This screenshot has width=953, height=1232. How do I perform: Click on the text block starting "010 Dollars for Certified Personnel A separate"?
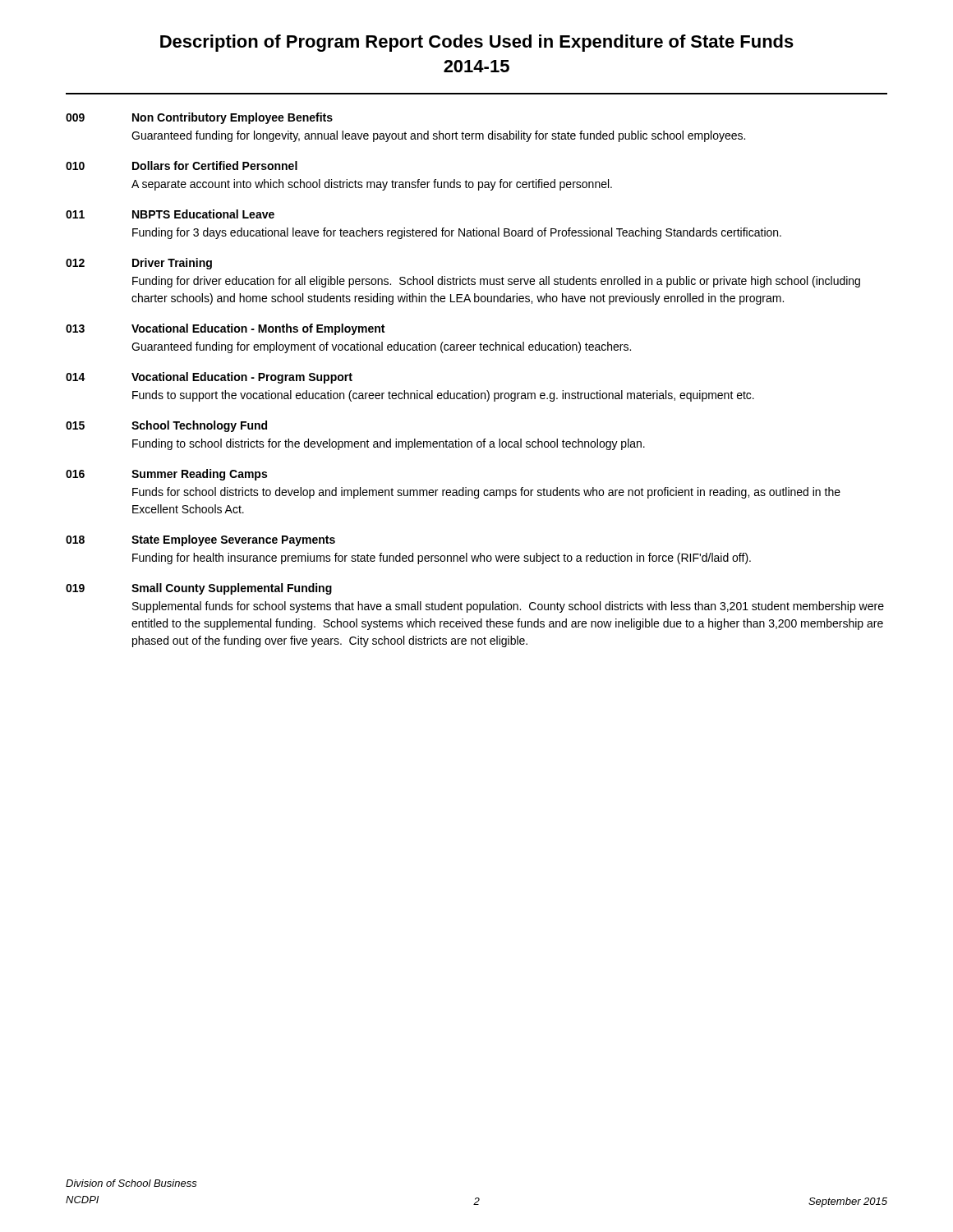pos(476,176)
